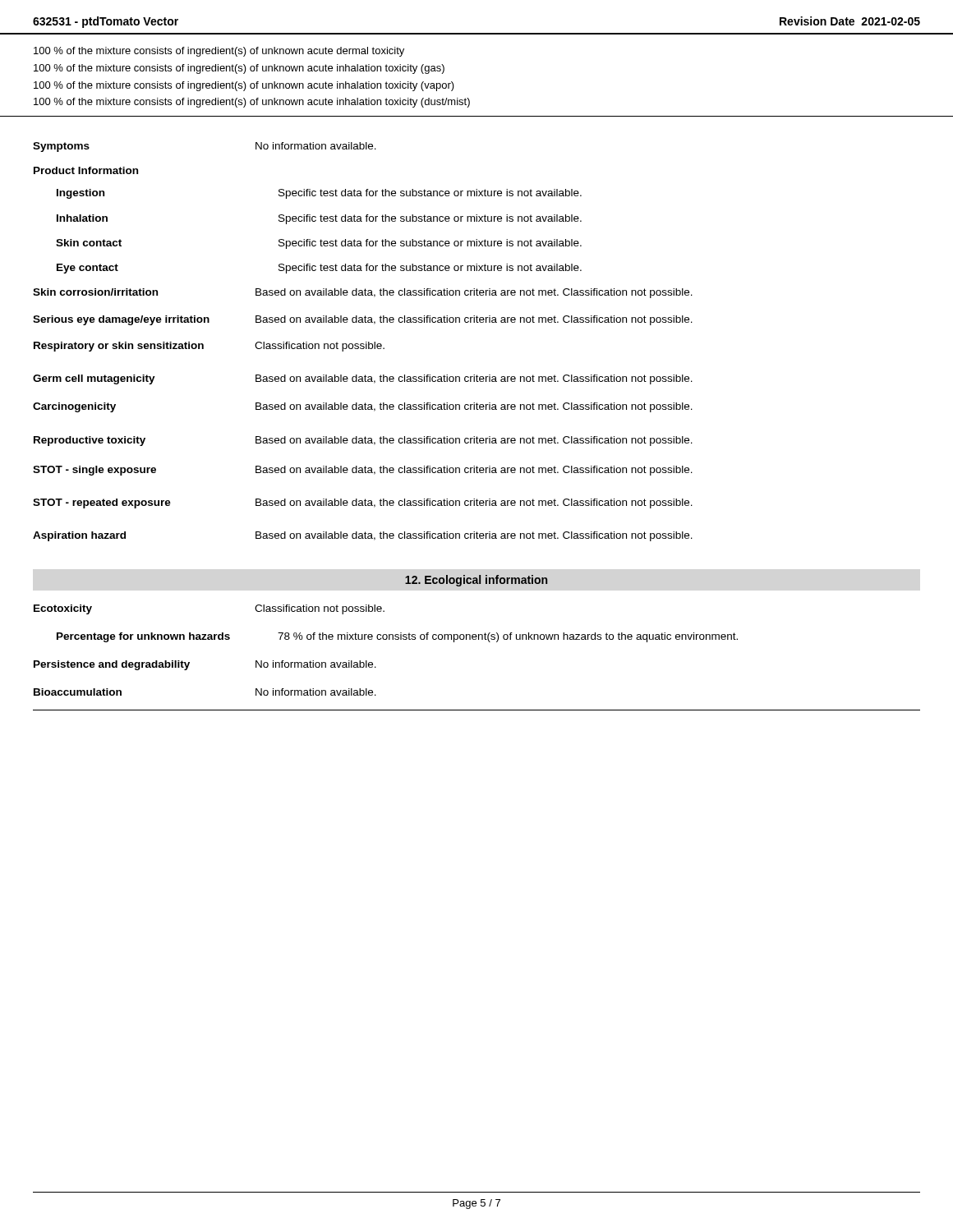Locate the passage starting "Eye contact"
953x1232 pixels.
click(87, 267)
